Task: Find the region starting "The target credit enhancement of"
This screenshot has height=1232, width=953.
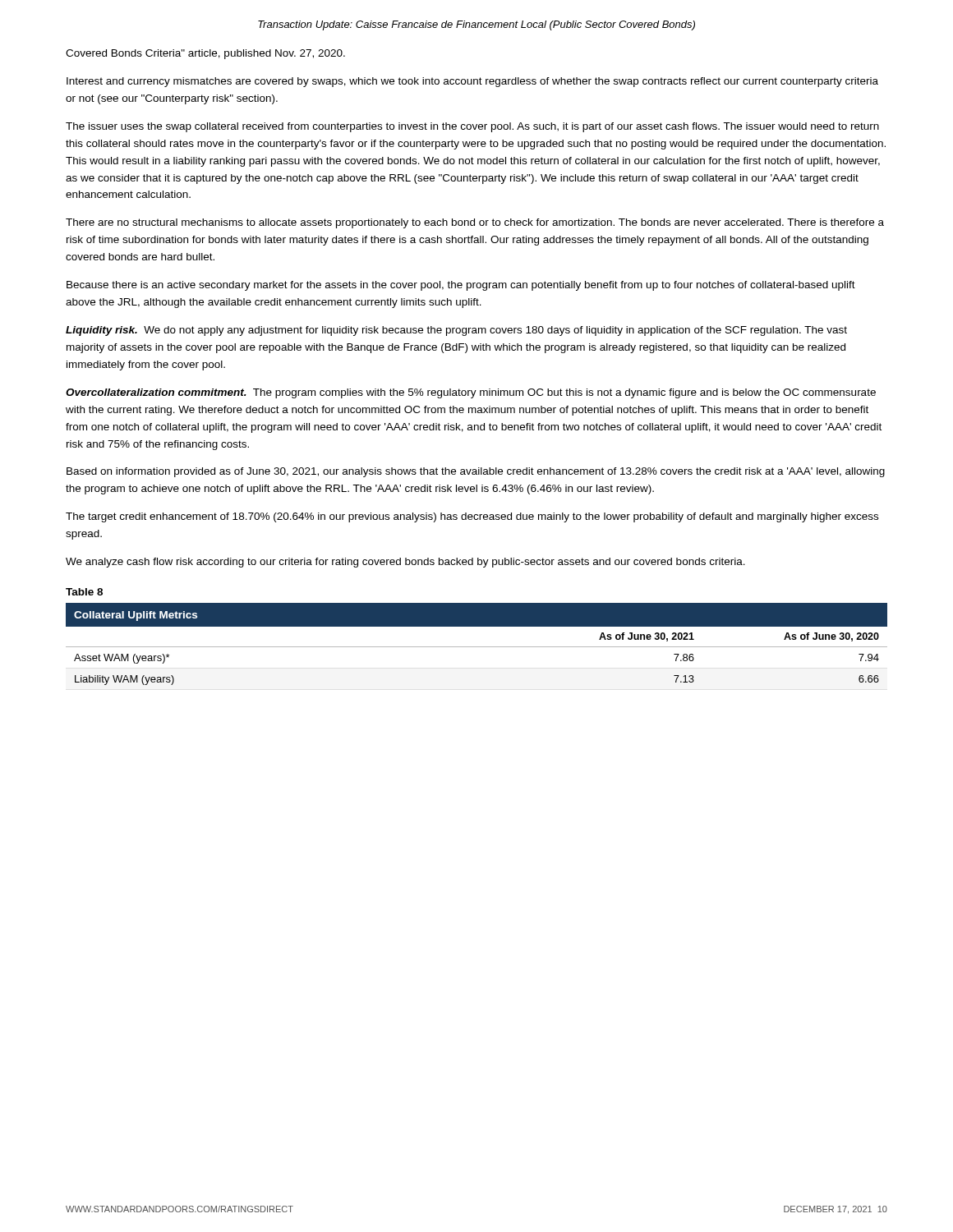Action: pyautogui.click(x=472, y=525)
